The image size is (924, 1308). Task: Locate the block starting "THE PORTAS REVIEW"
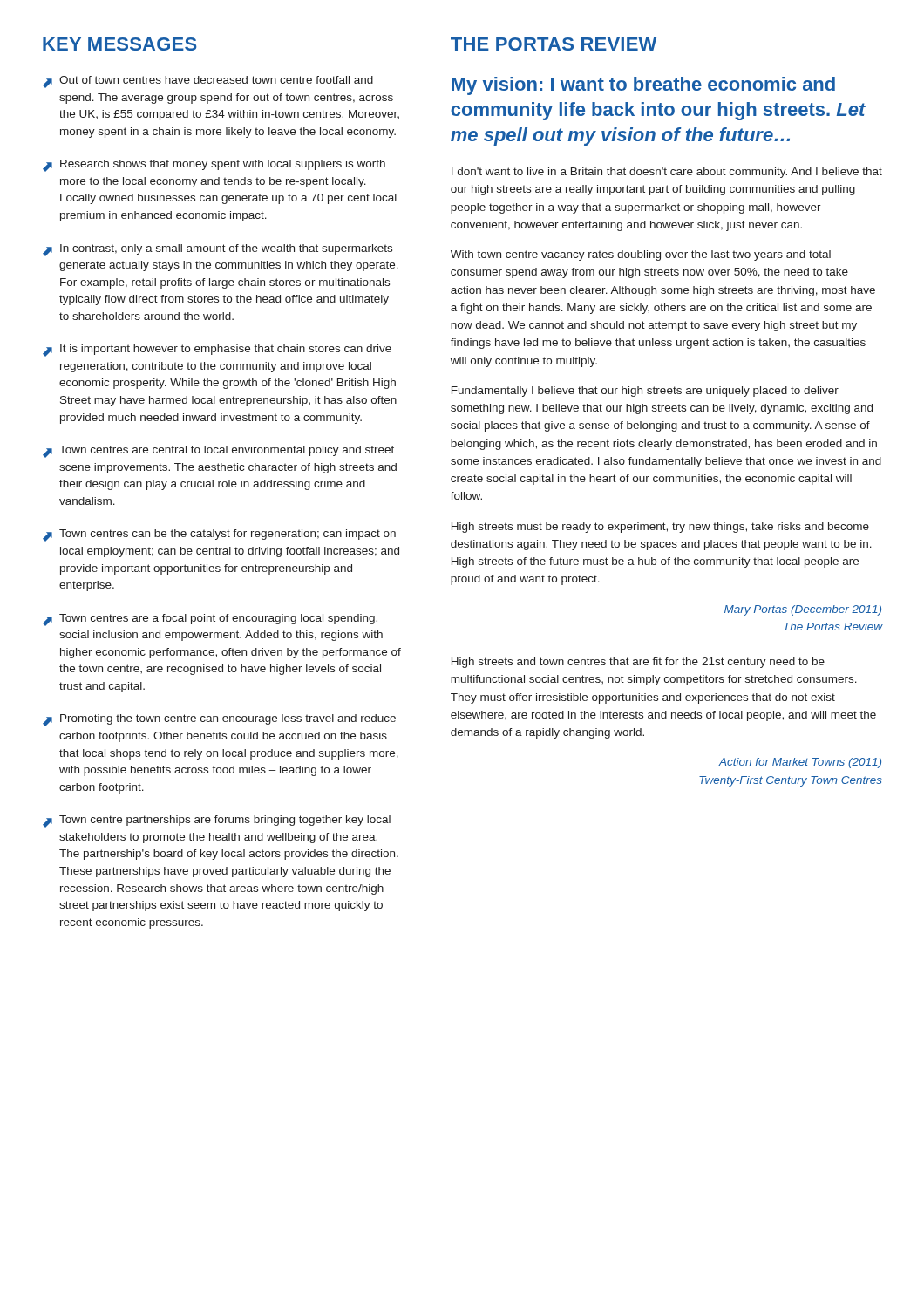point(554,44)
